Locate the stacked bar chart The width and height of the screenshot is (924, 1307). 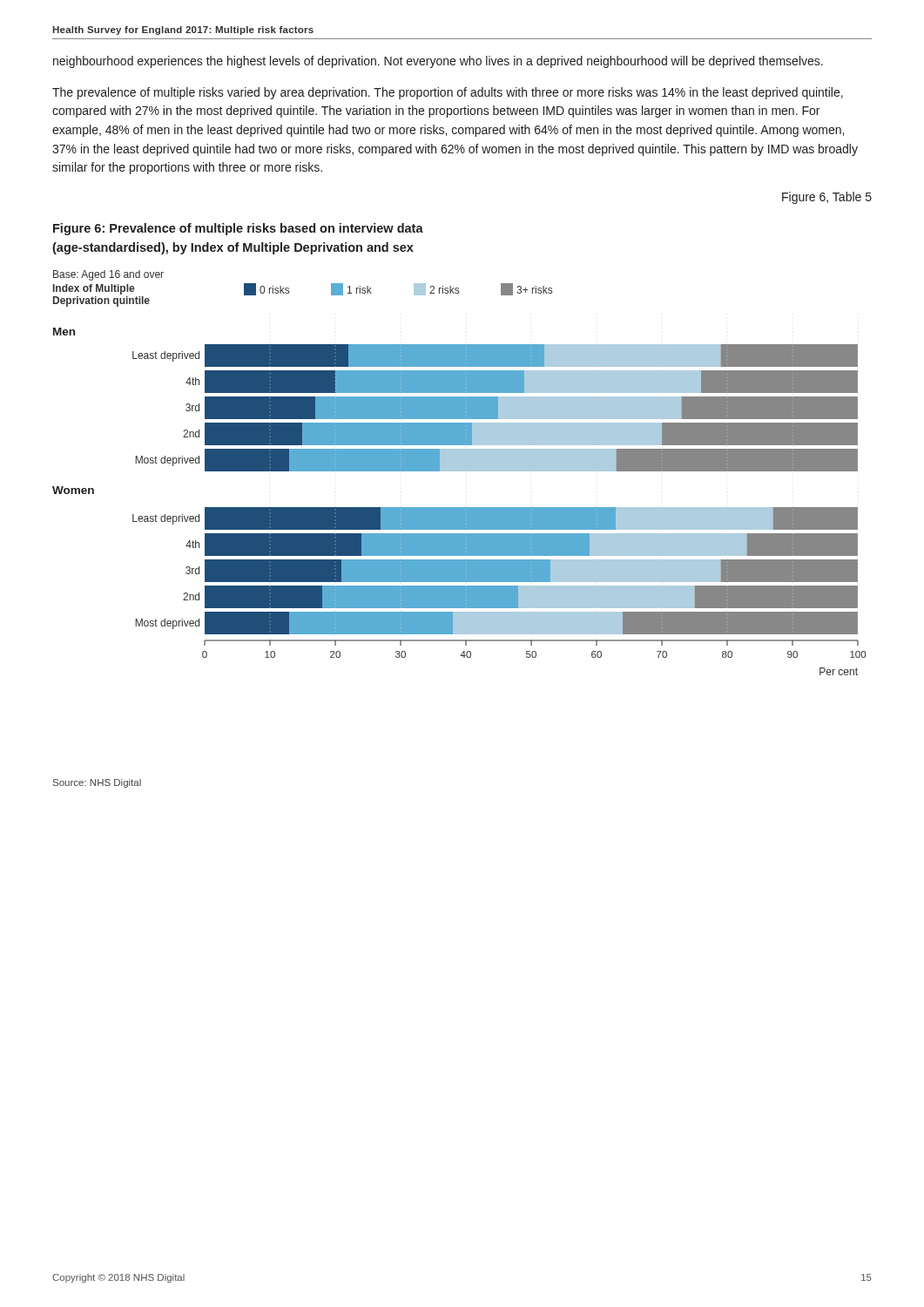click(462, 519)
